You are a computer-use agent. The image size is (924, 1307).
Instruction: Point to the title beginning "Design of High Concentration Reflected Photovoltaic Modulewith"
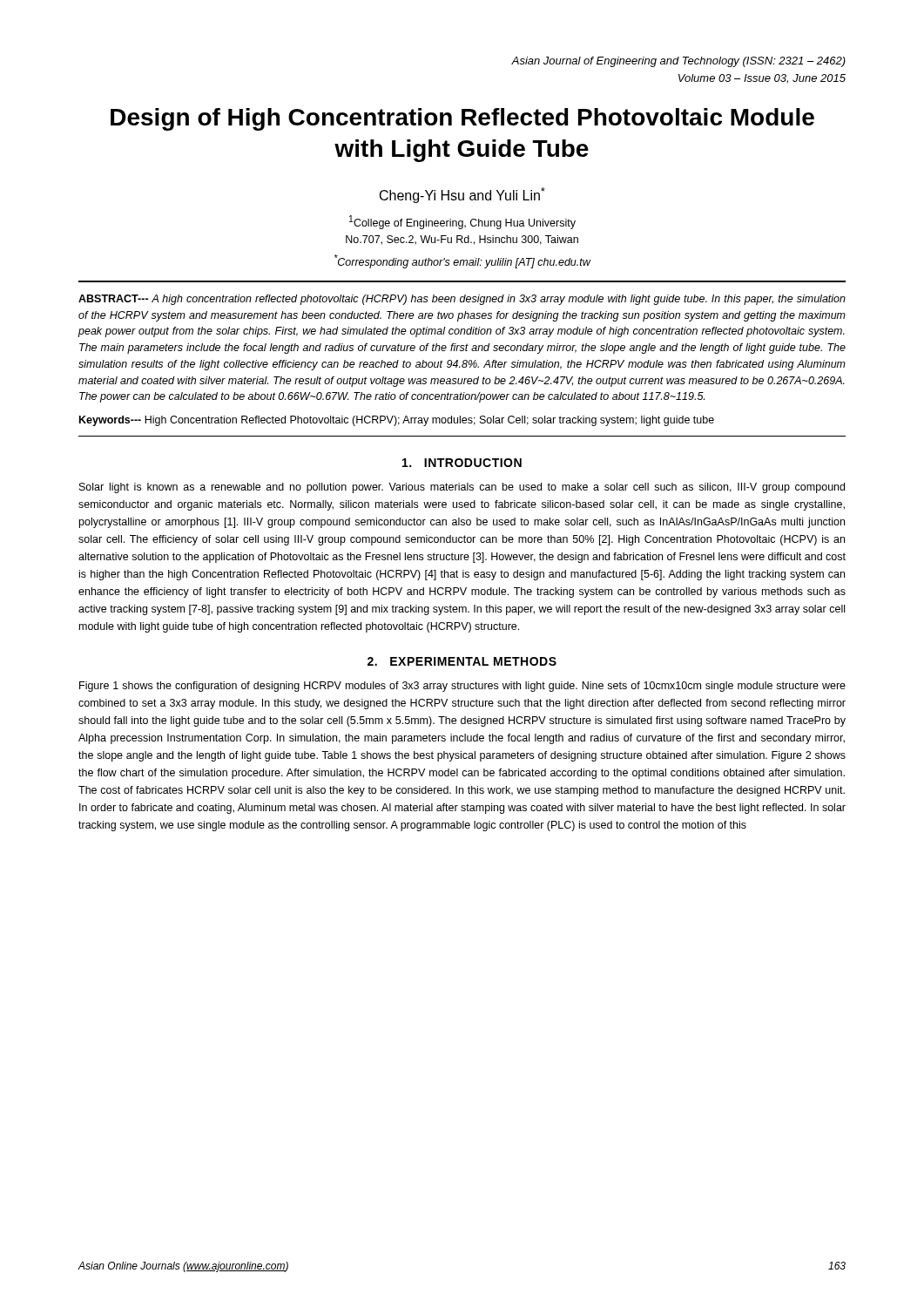(462, 134)
